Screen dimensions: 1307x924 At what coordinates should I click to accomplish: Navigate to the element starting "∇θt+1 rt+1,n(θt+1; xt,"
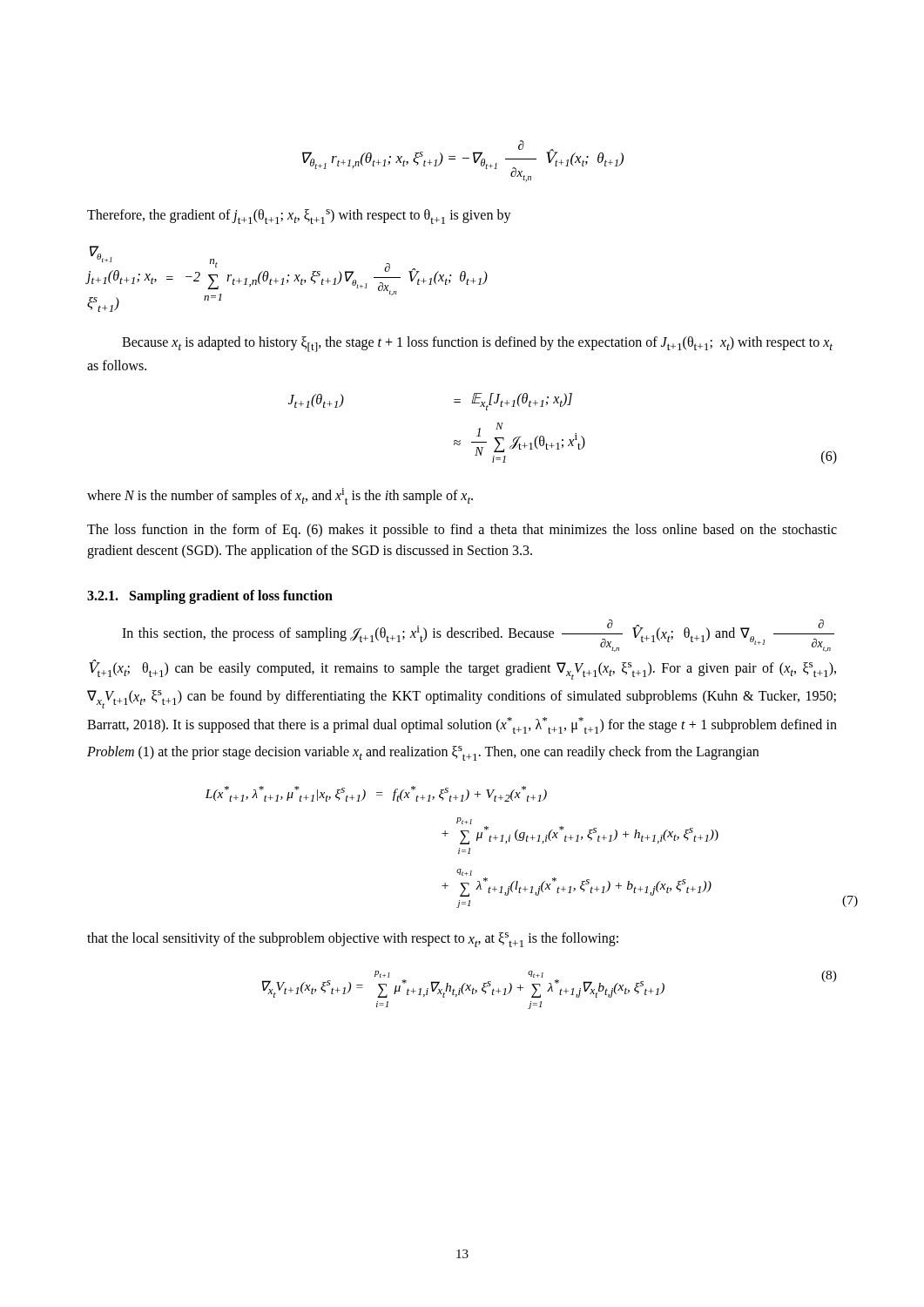tap(462, 132)
